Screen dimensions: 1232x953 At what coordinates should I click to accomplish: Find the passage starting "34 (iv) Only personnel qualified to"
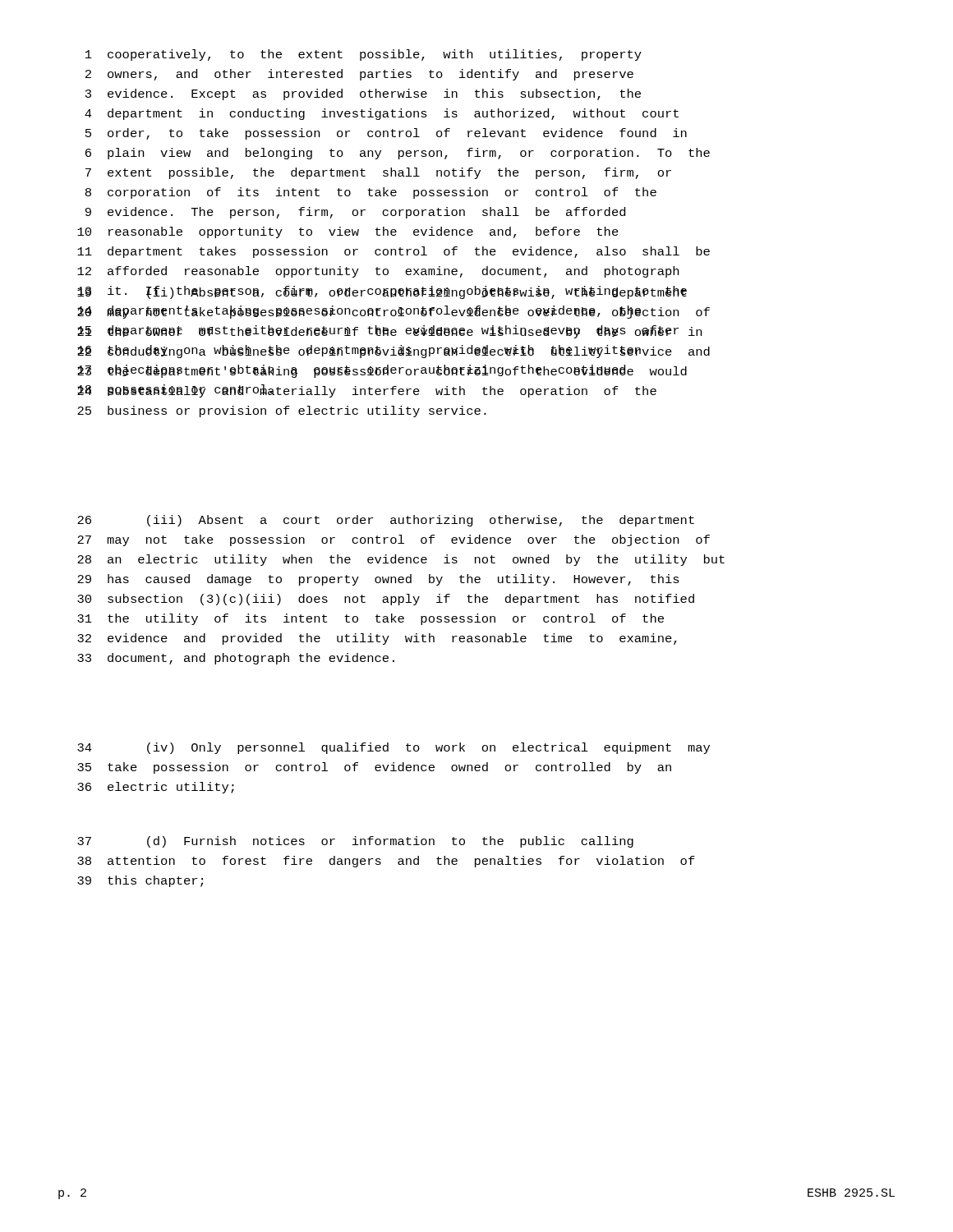click(x=476, y=768)
